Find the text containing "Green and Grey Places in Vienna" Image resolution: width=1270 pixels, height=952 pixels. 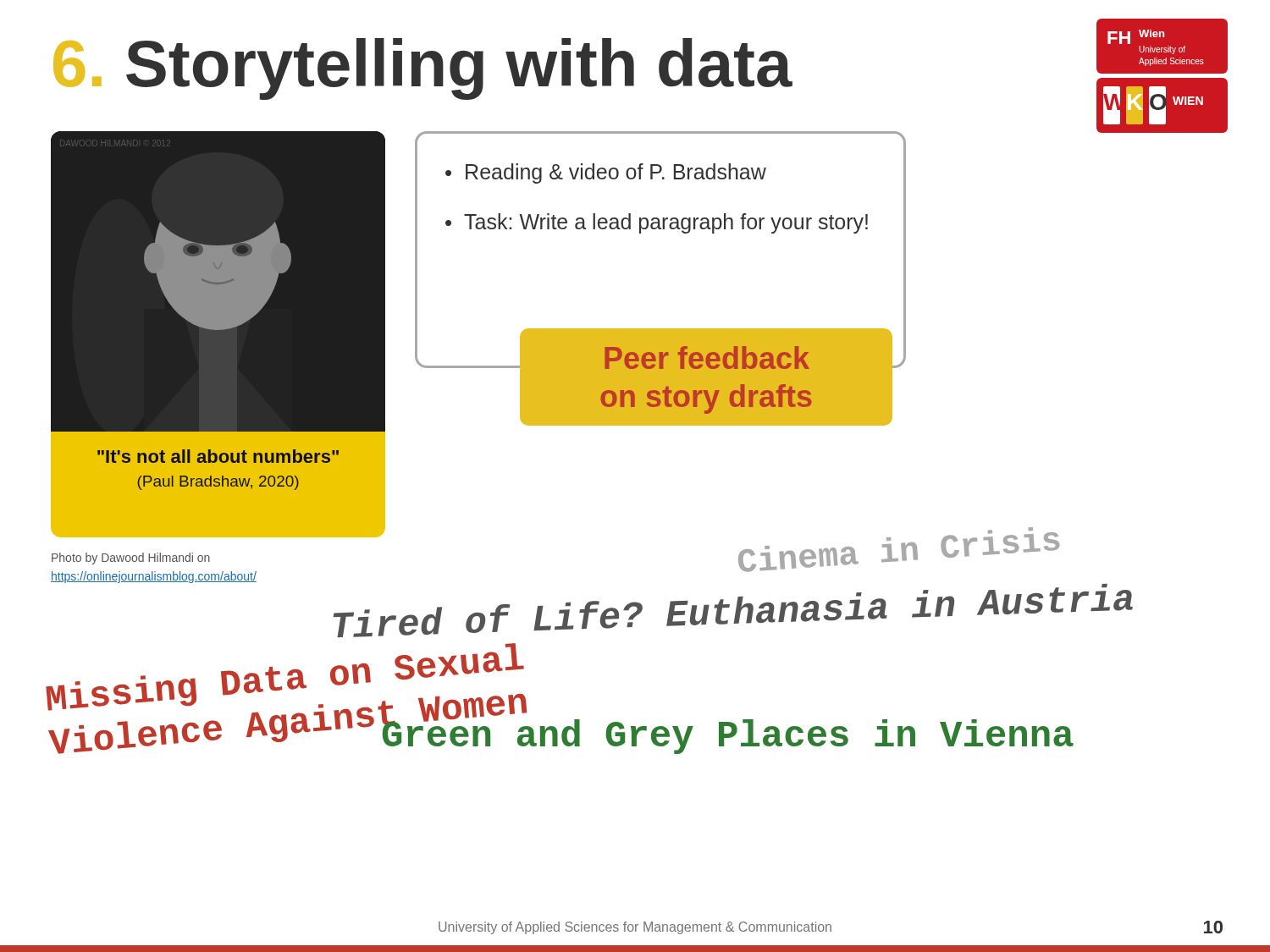(728, 736)
